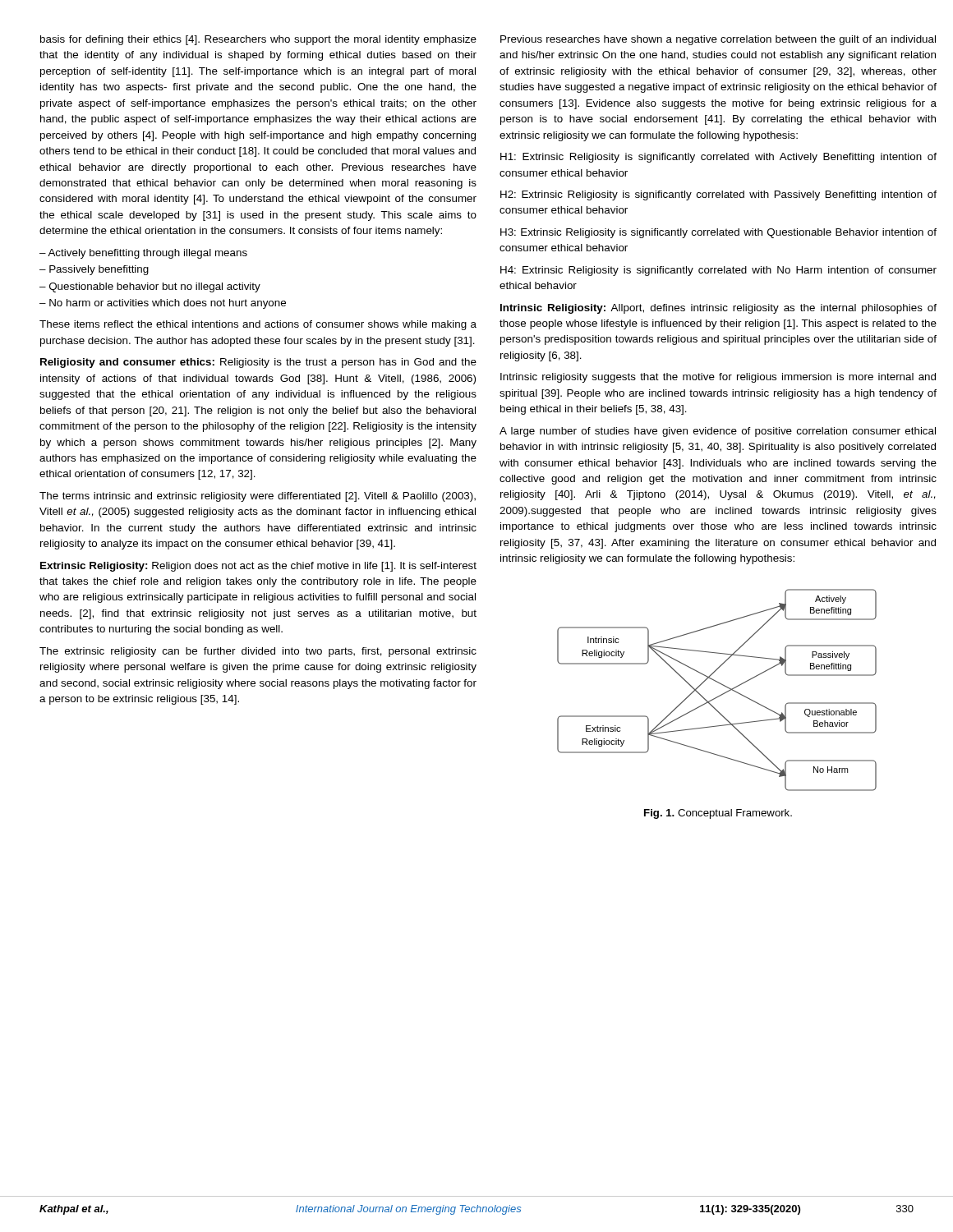Point to the text starting "Previous researches have shown a negative correlation between"
The width and height of the screenshot is (953, 1232).
click(718, 299)
